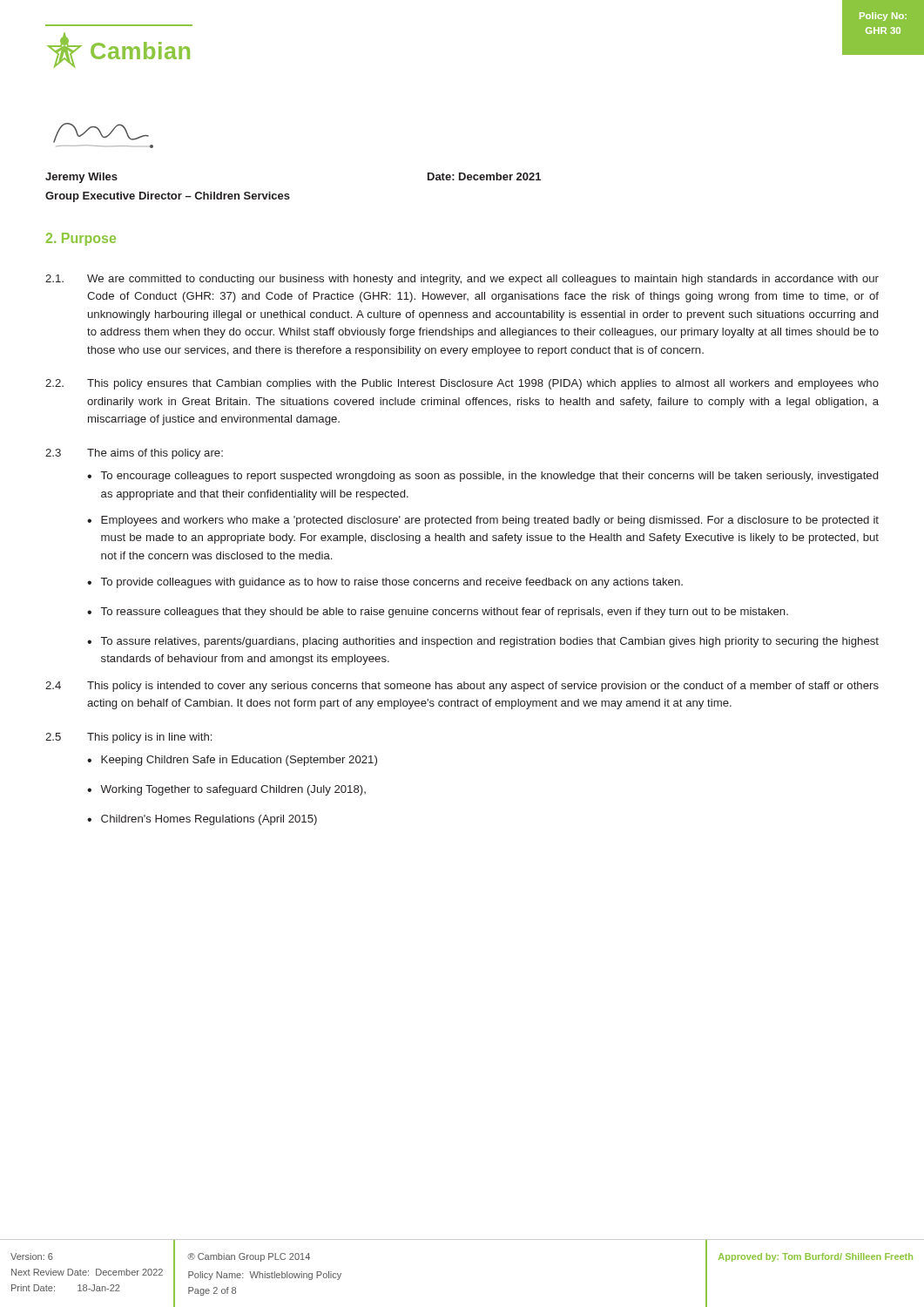Find the block on this page that starts "Employees and workers who make a 'protected disclosure'"

coord(490,538)
